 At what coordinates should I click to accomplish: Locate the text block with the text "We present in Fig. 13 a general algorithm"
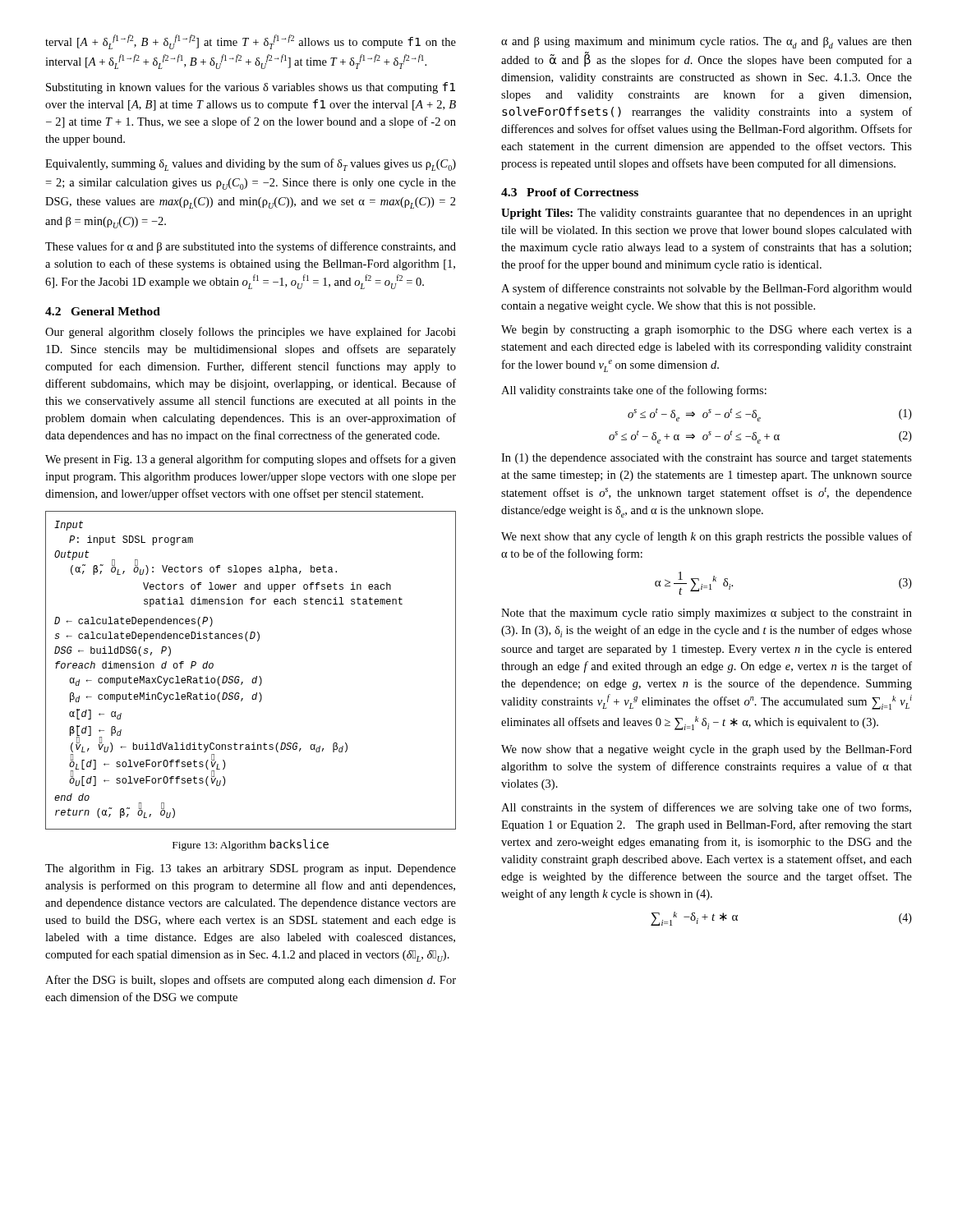[251, 477]
